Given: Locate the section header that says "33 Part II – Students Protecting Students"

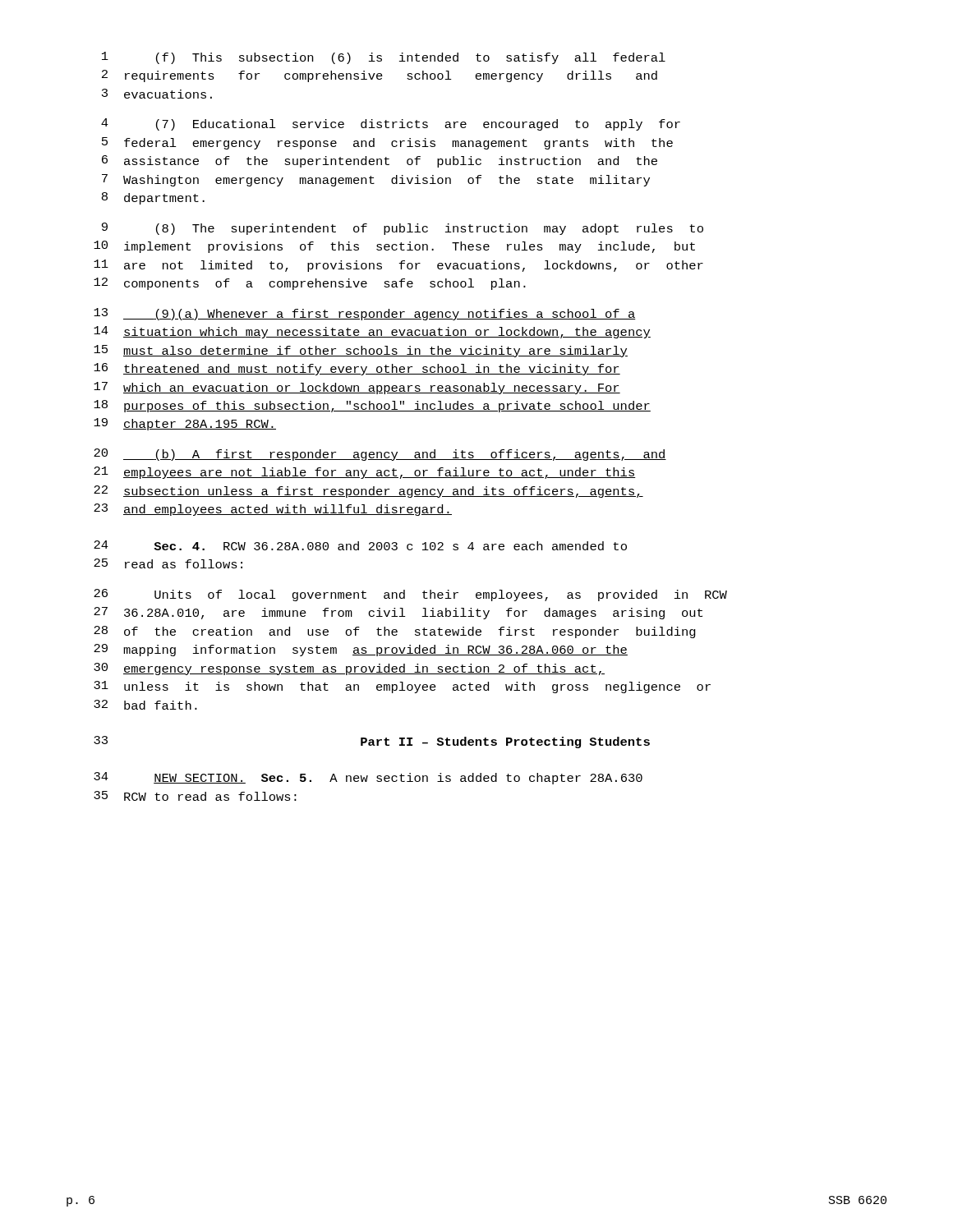Looking at the screenshot, I should [x=476, y=743].
